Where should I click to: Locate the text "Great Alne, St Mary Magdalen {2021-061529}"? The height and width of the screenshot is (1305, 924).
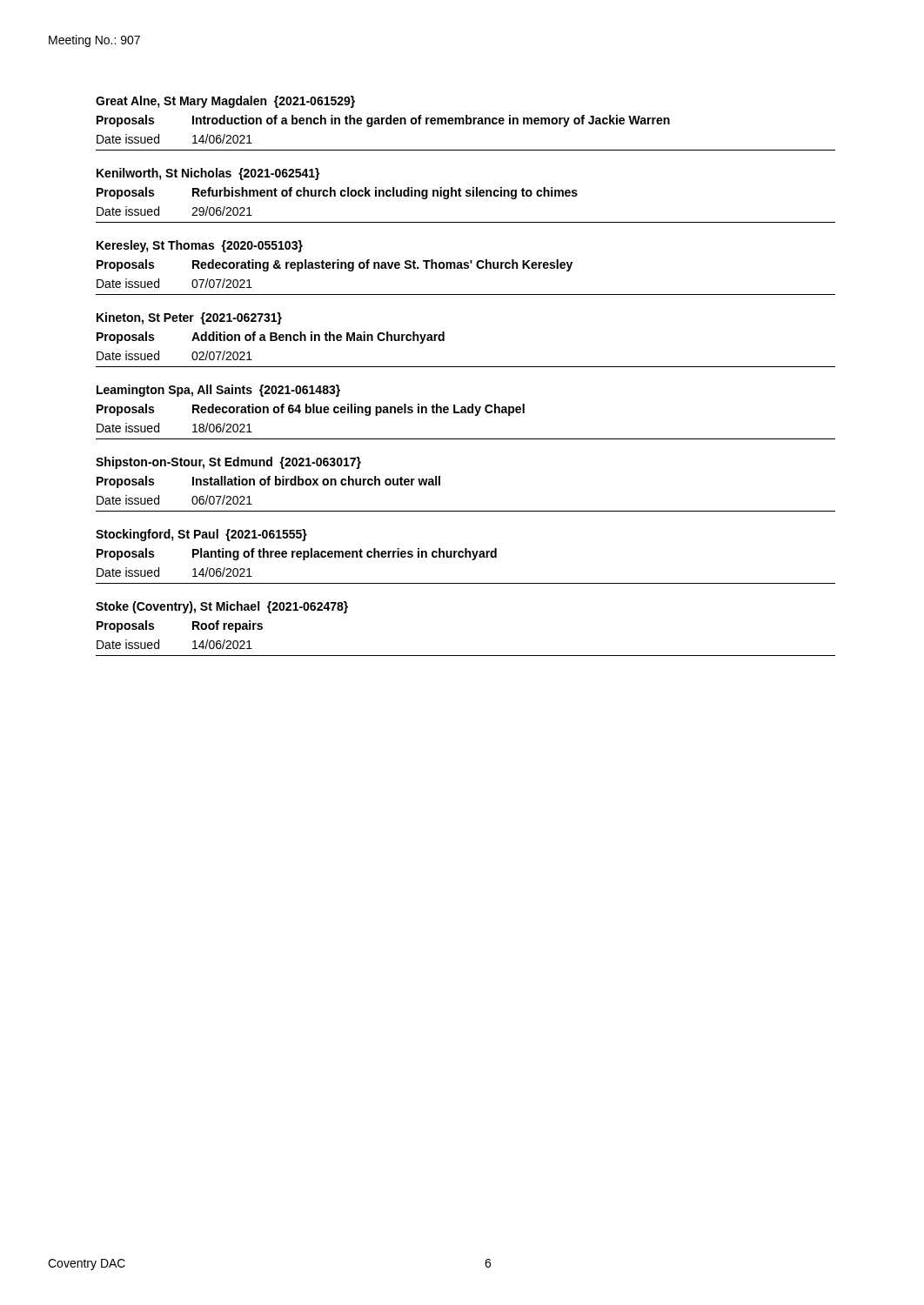click(x=226, y=101)
